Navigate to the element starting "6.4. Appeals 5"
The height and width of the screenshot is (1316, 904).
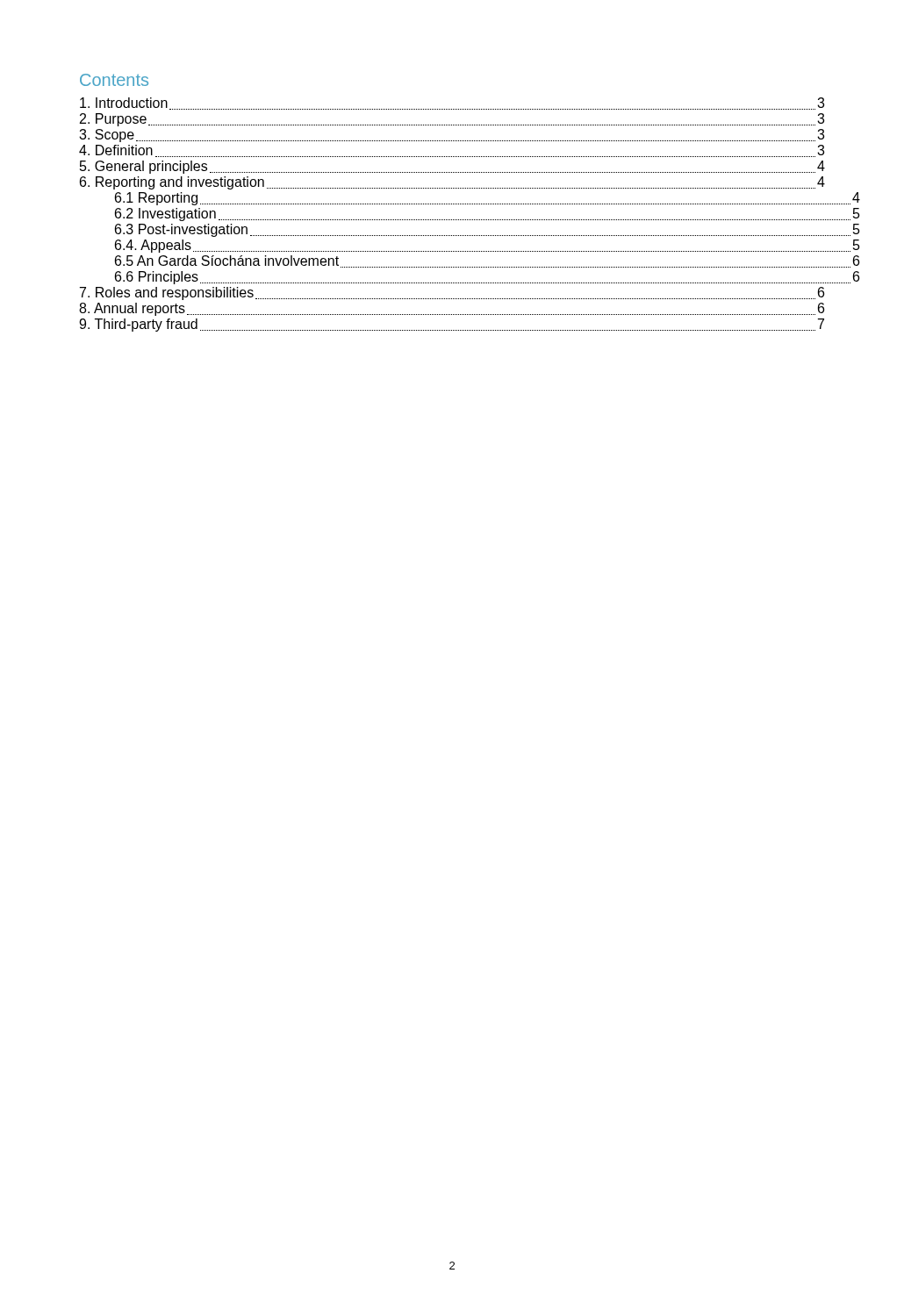coord(452,246)
